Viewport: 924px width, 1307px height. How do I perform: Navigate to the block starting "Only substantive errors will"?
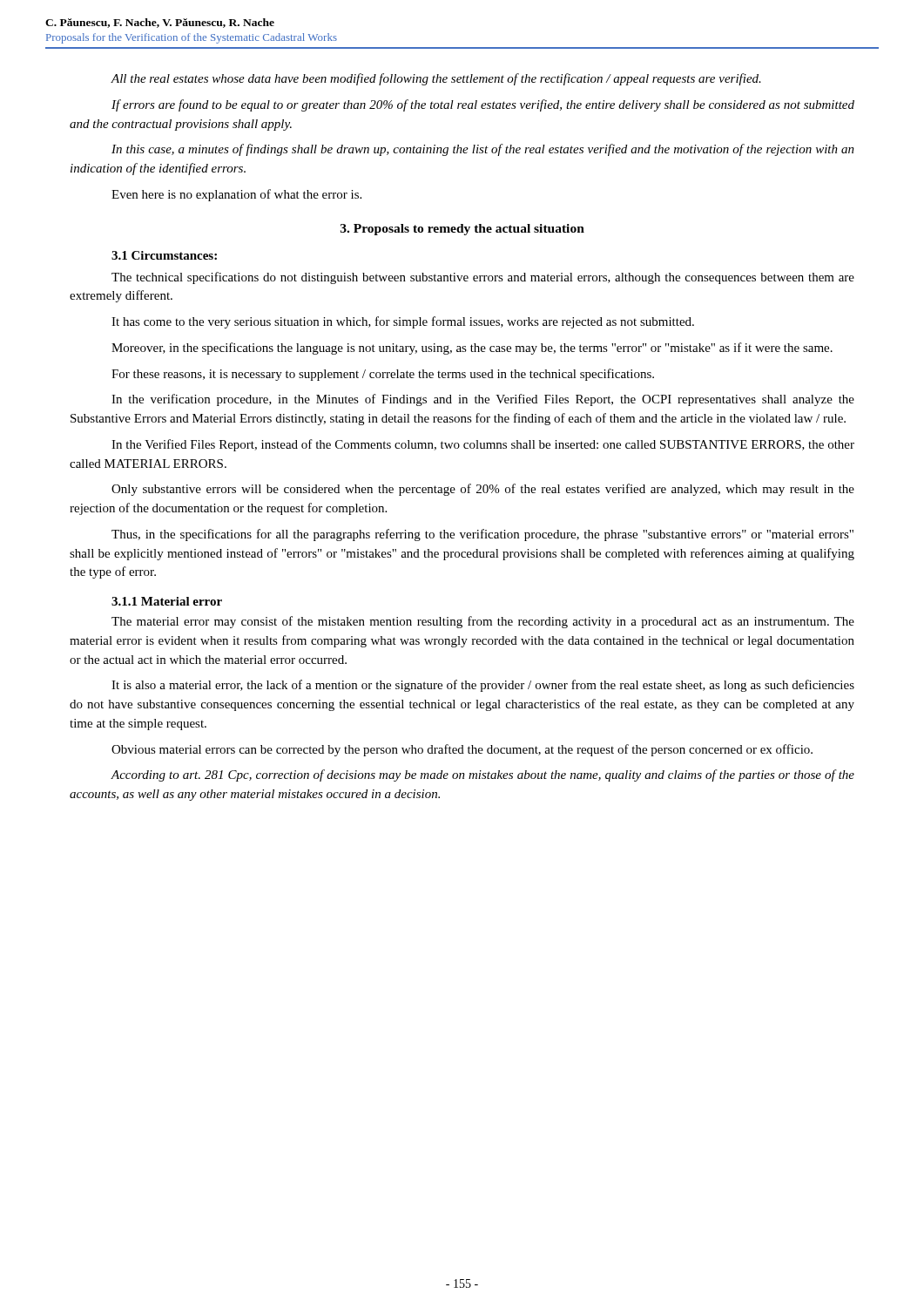tap(462, 499)
